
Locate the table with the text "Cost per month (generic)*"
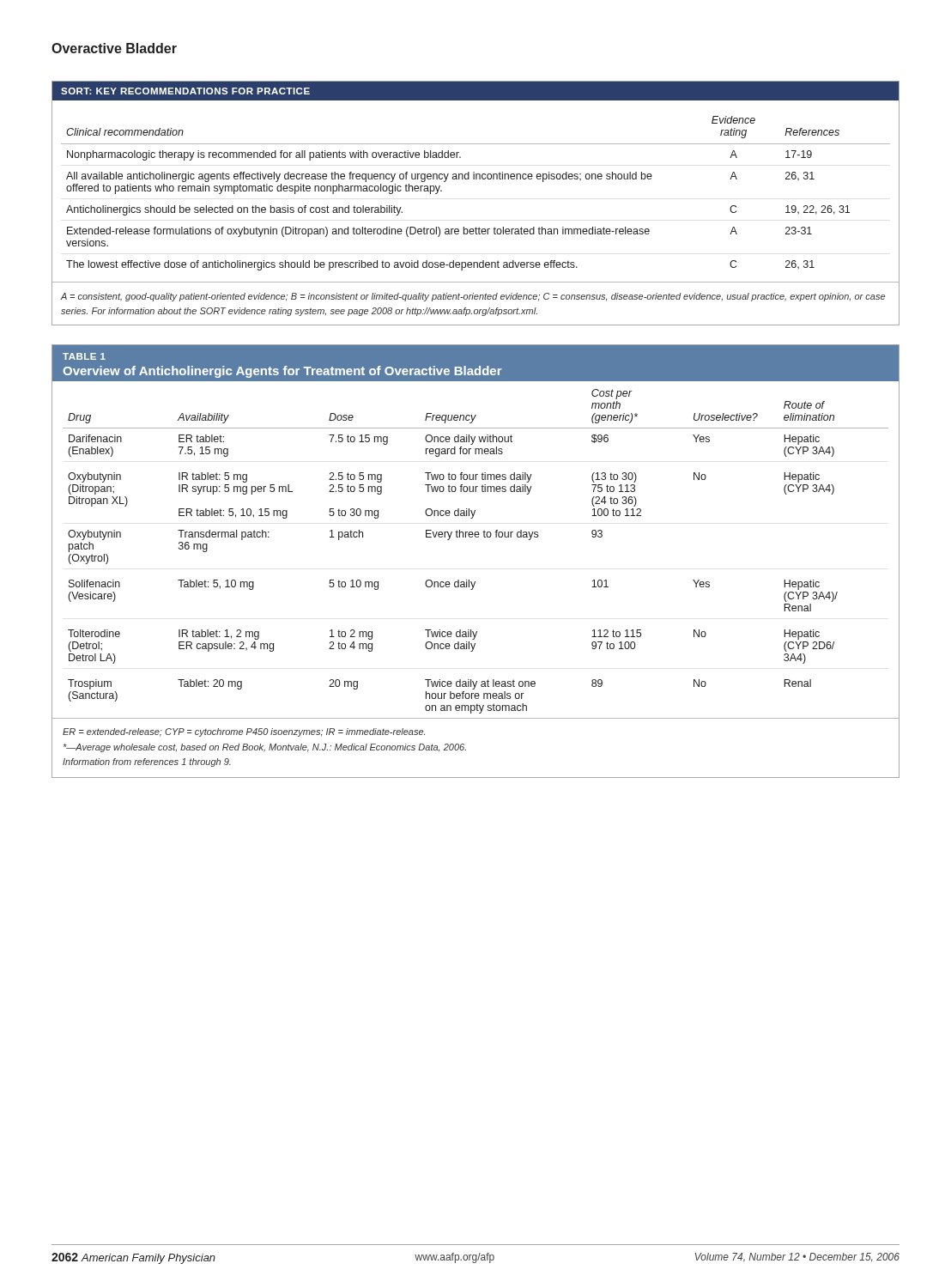tap(476, 561)
